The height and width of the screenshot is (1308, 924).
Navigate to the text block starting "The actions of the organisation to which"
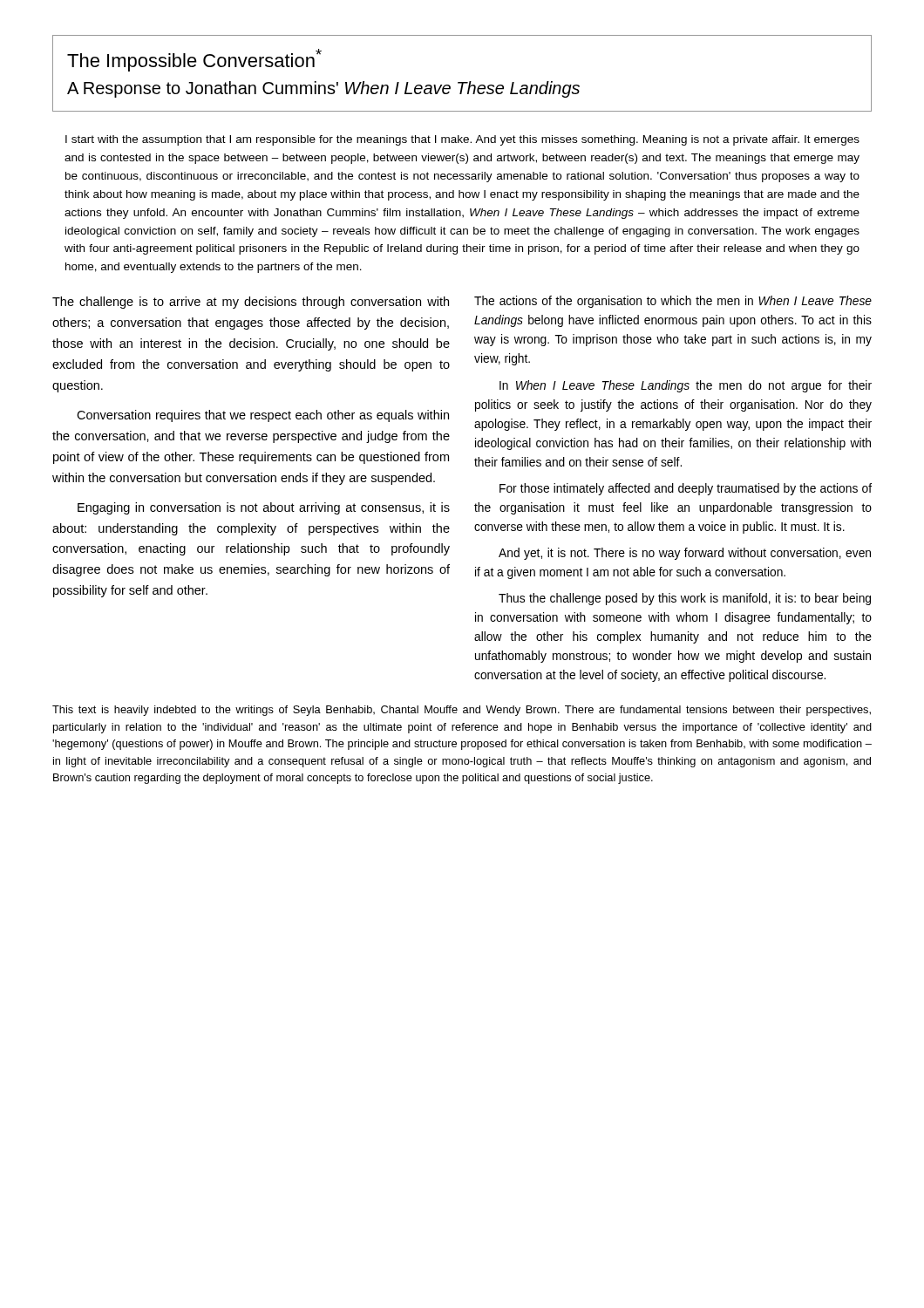673,489
